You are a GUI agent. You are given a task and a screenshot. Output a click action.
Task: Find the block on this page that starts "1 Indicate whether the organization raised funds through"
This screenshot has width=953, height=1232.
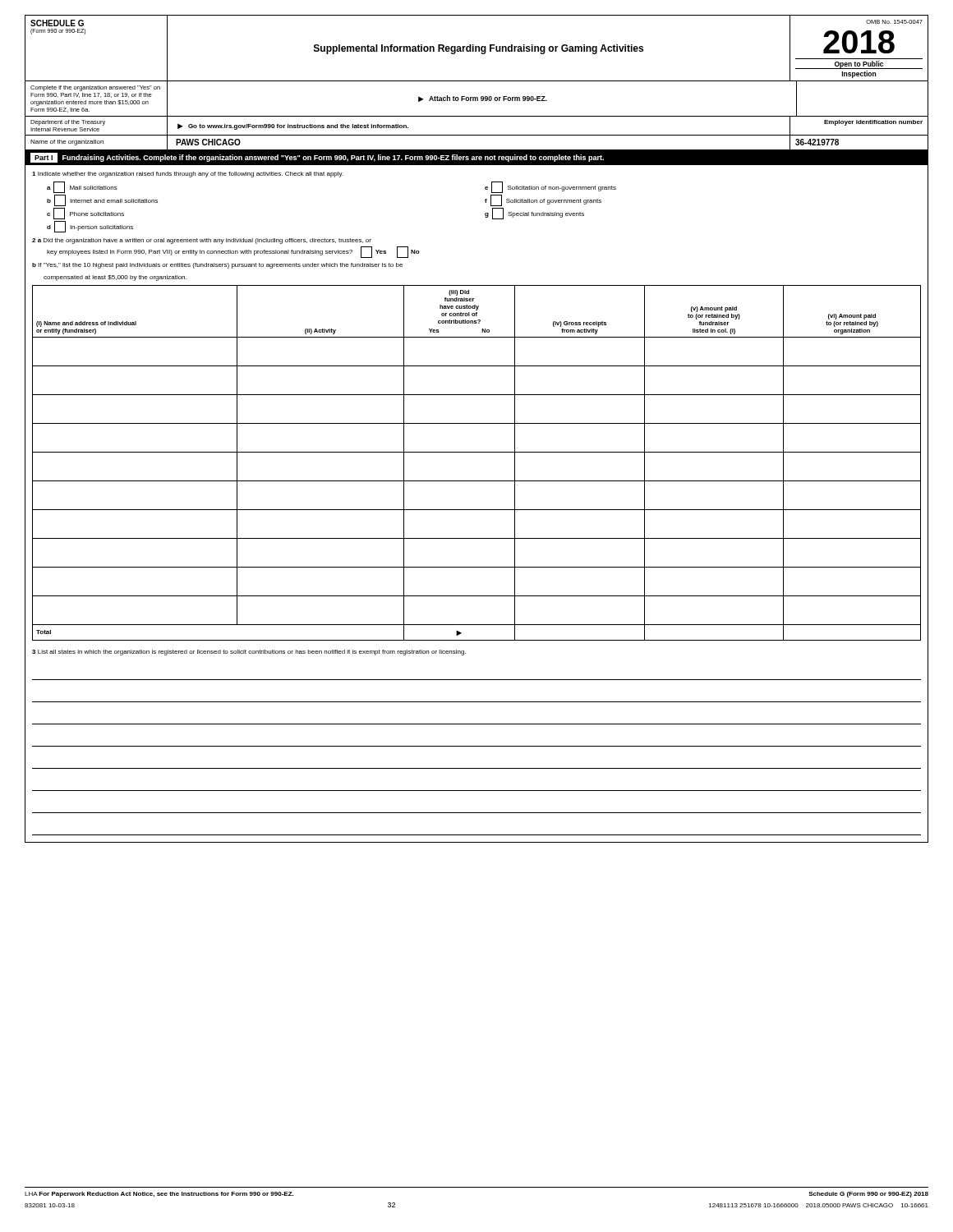pyautogui.click(x=476, y=502)
